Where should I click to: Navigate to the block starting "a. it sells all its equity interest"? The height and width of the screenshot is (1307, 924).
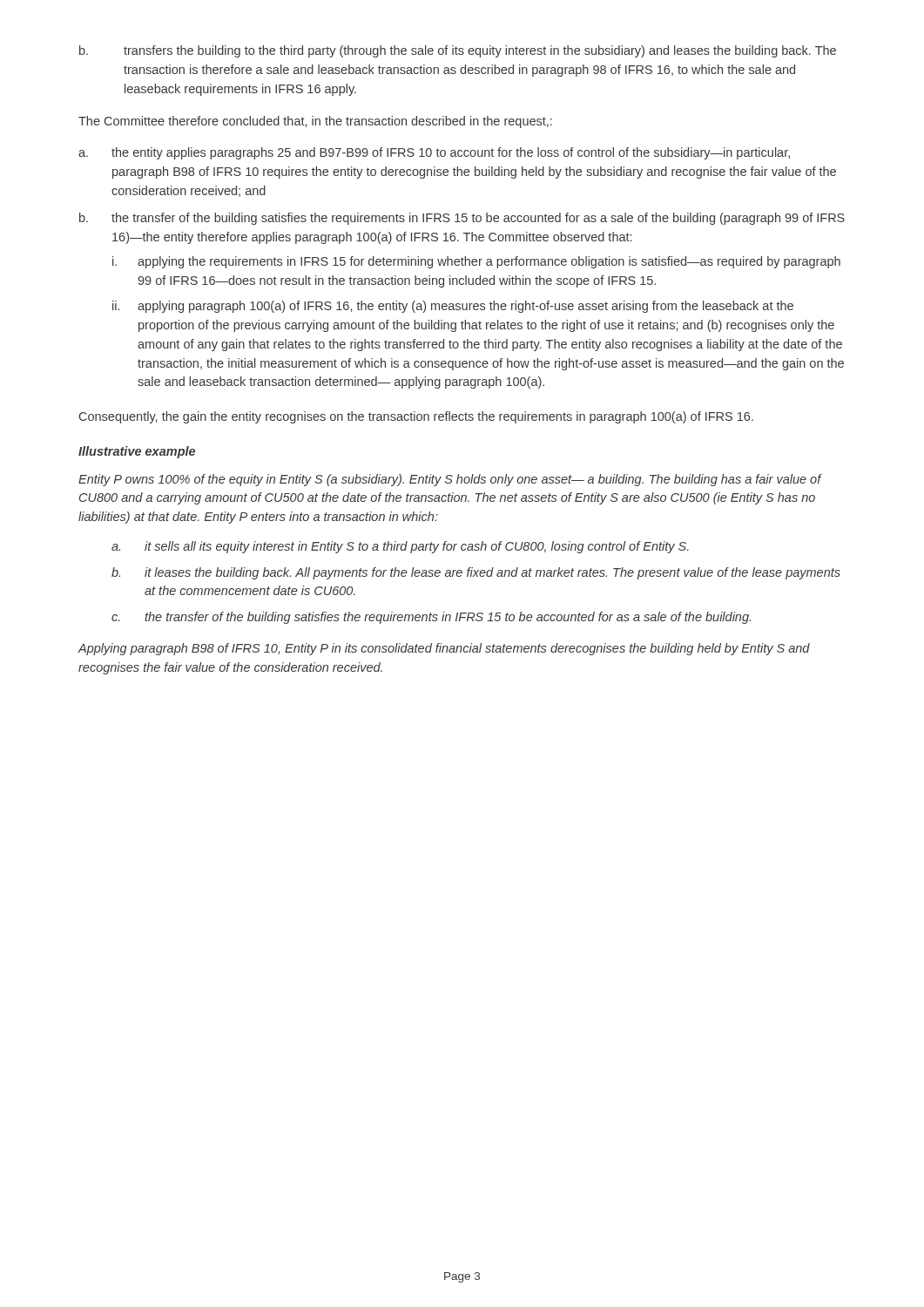401,547
